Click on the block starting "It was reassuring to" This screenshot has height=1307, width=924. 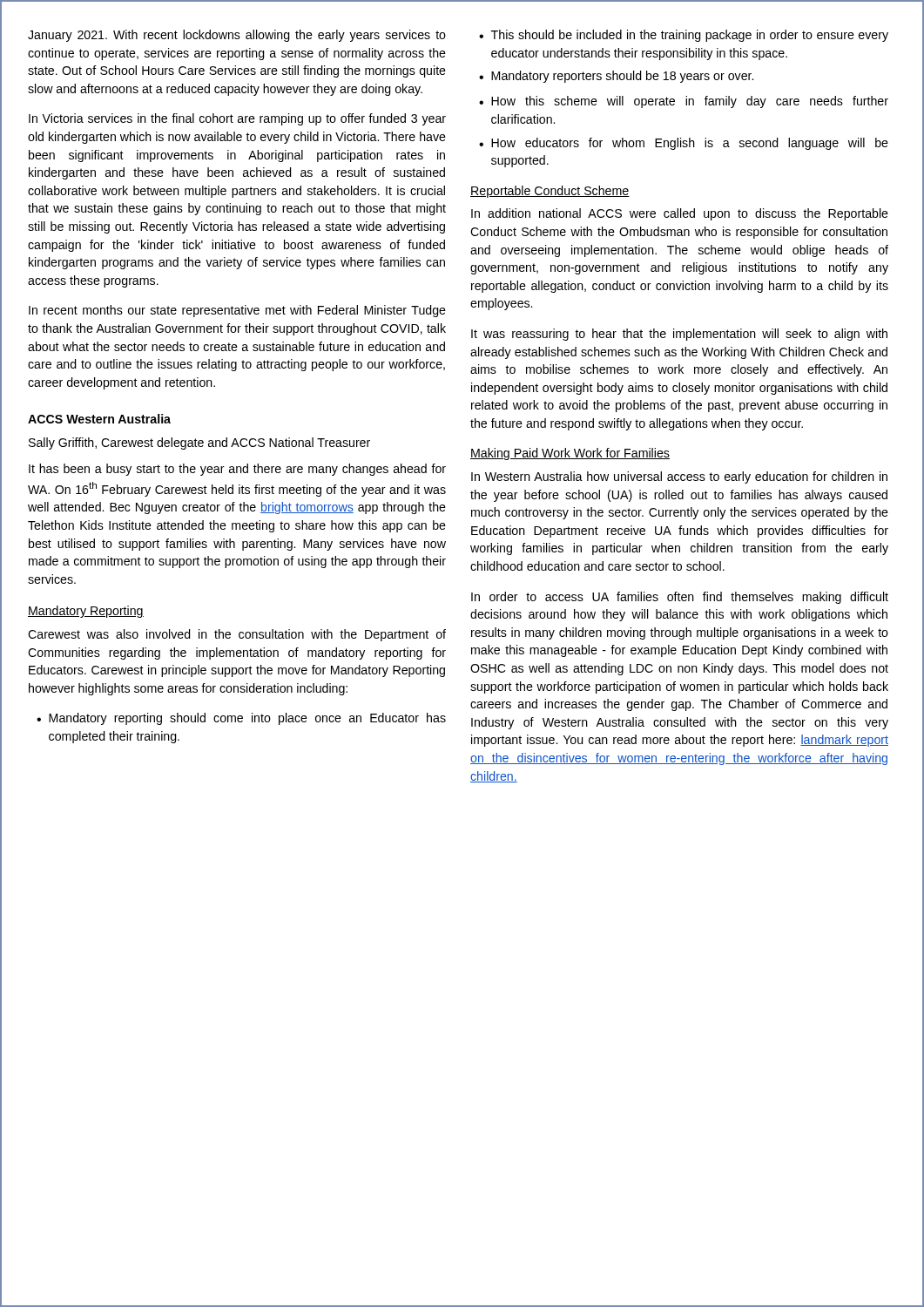click(679, 378)
